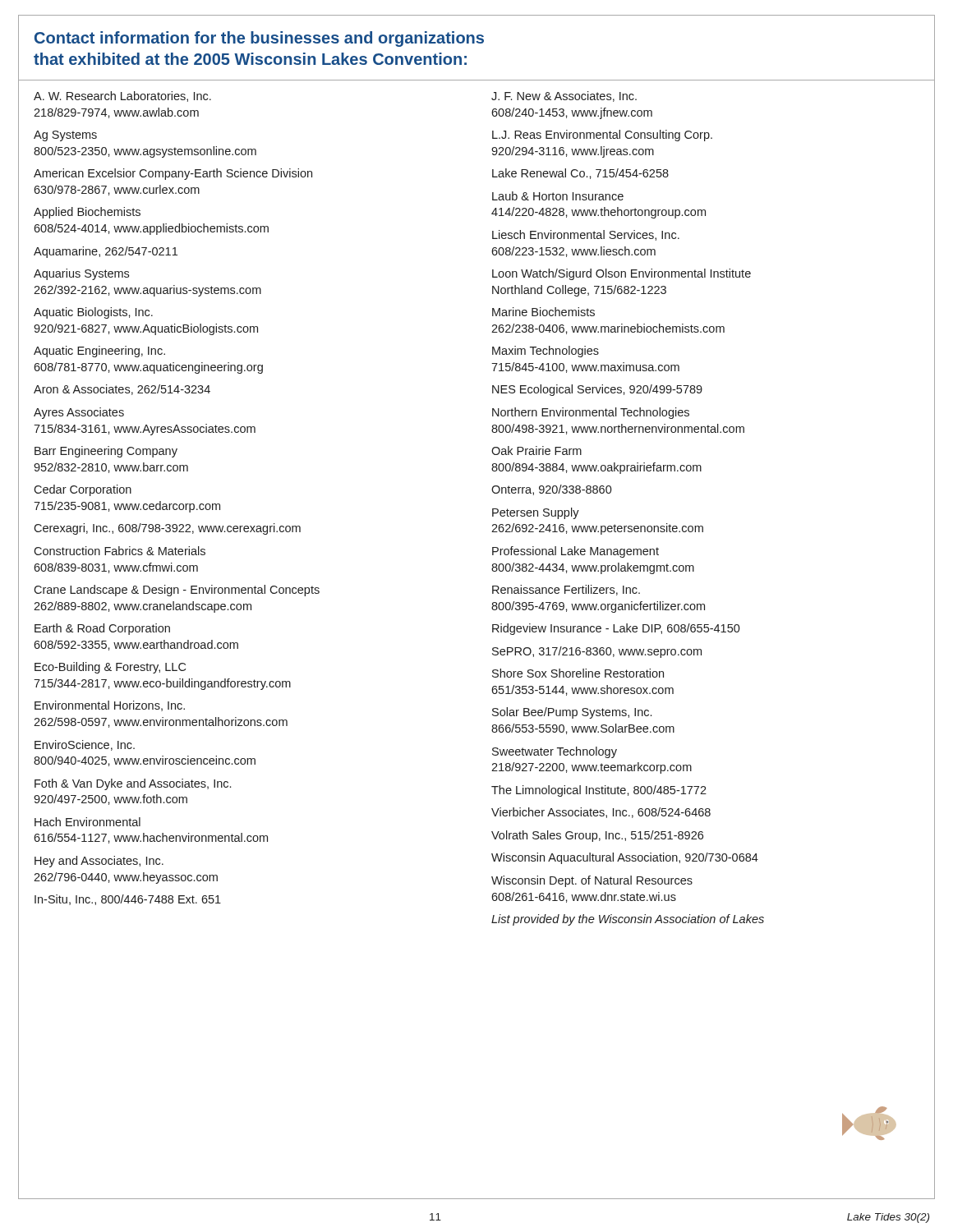The image size is (953, 1232).
Task: Click on the element starting "Volrath Sales Group, Inc., 515/251-8926"
Action: pos(598,835)
